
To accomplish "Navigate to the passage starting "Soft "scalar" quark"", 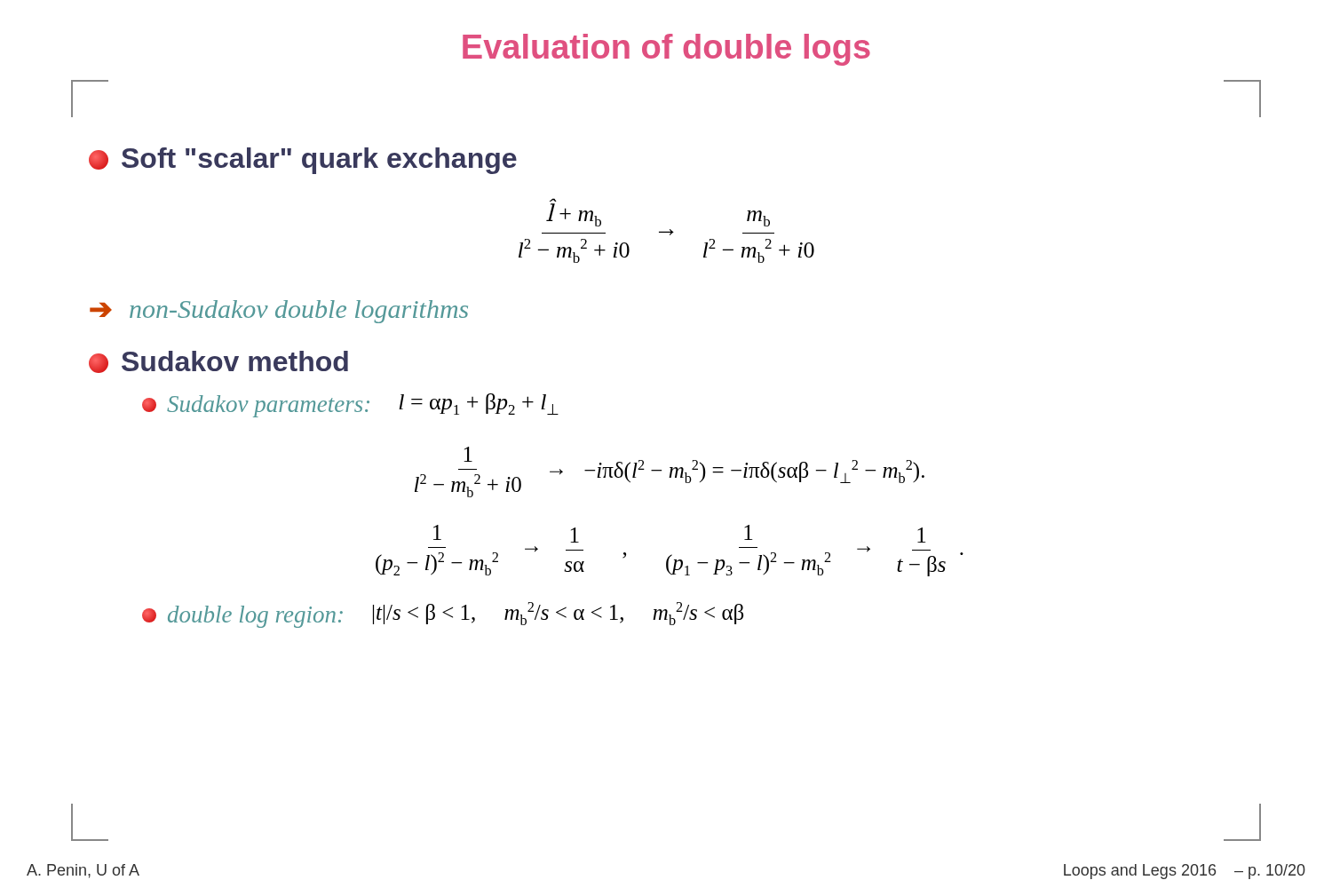I will pyautogui.click(x=303, y=161).
